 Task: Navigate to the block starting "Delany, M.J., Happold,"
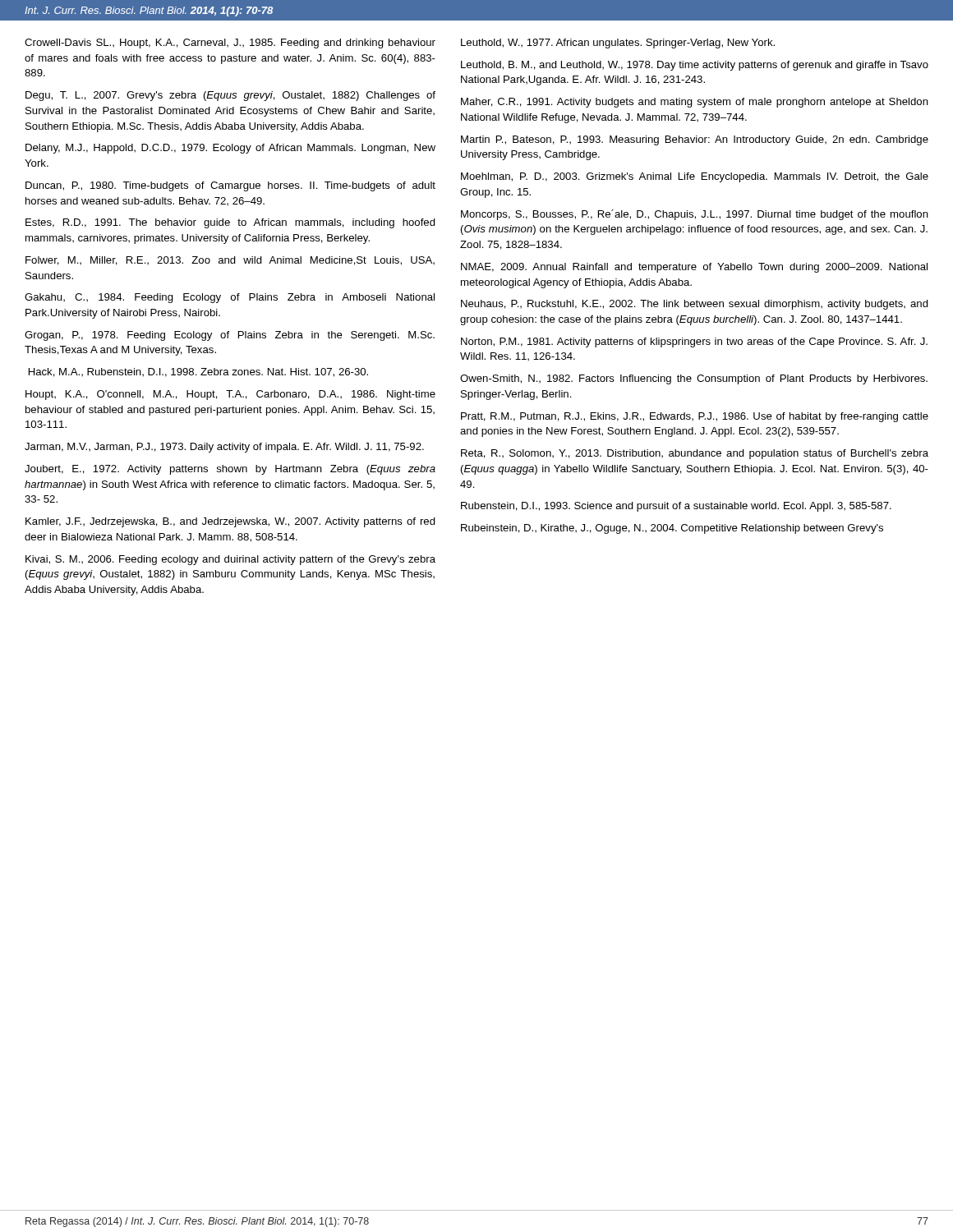tap(230, 155)
